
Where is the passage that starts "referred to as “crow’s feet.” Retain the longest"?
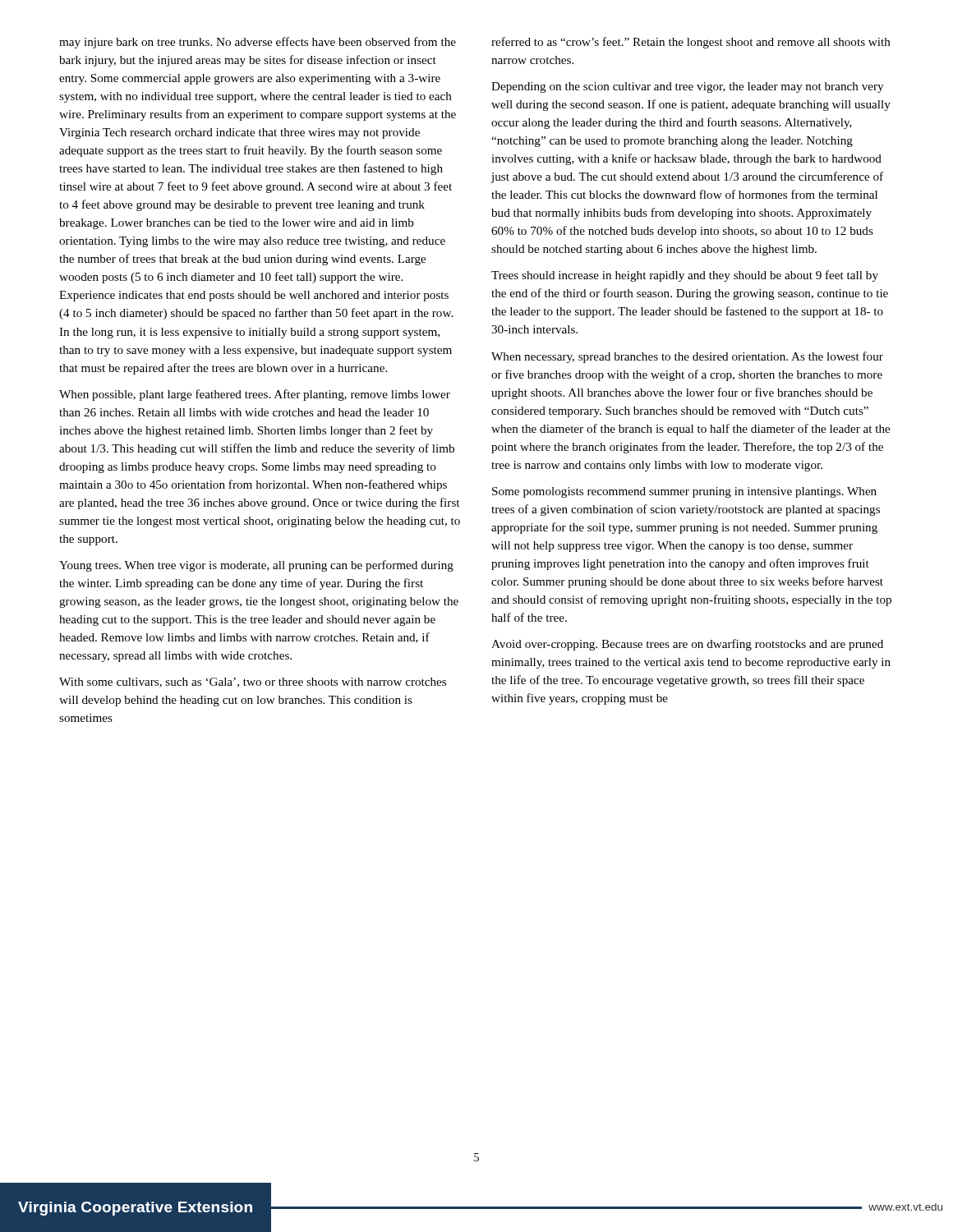click(x=693, y=51)
